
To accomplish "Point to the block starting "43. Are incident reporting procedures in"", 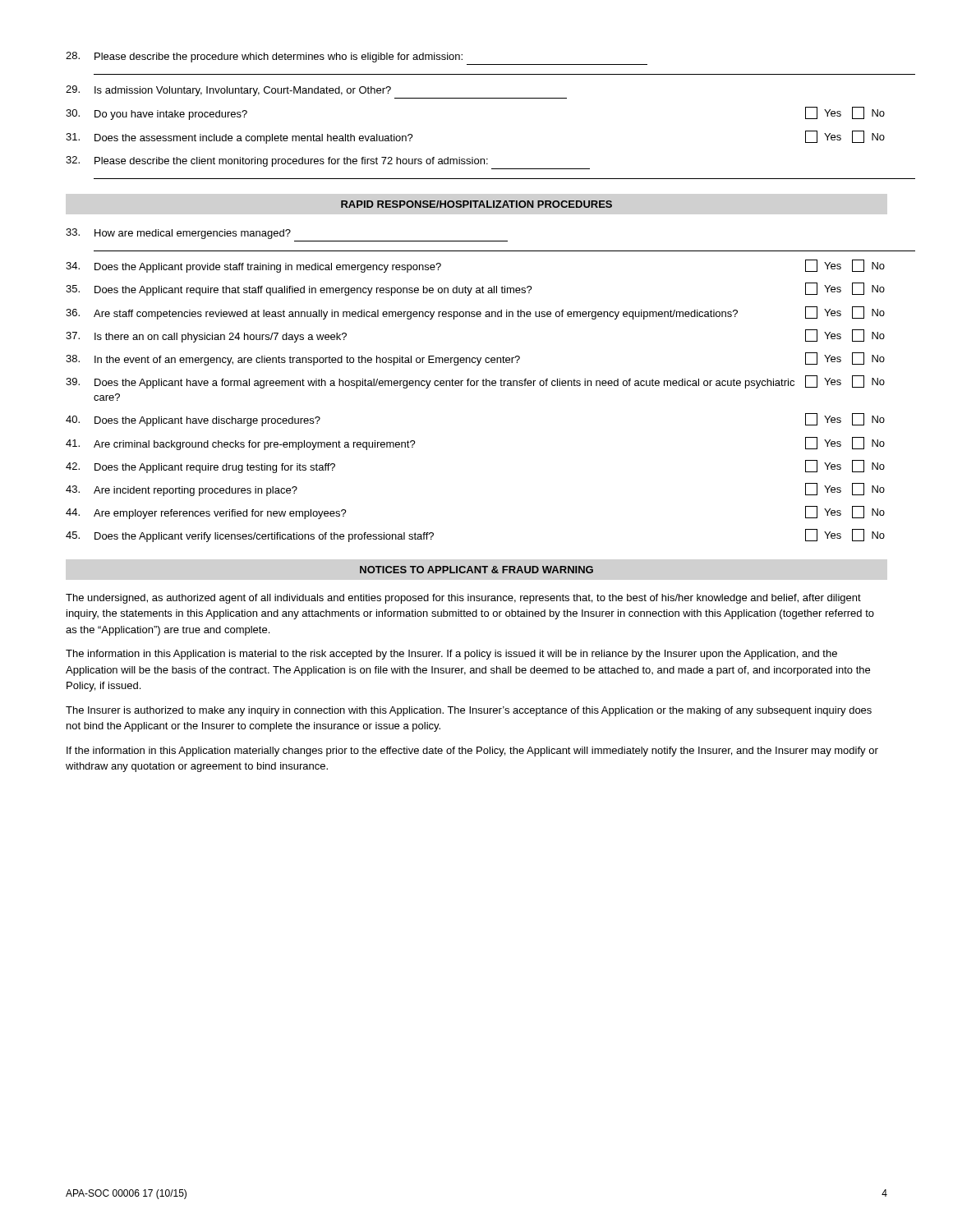I will coord(193,489).
